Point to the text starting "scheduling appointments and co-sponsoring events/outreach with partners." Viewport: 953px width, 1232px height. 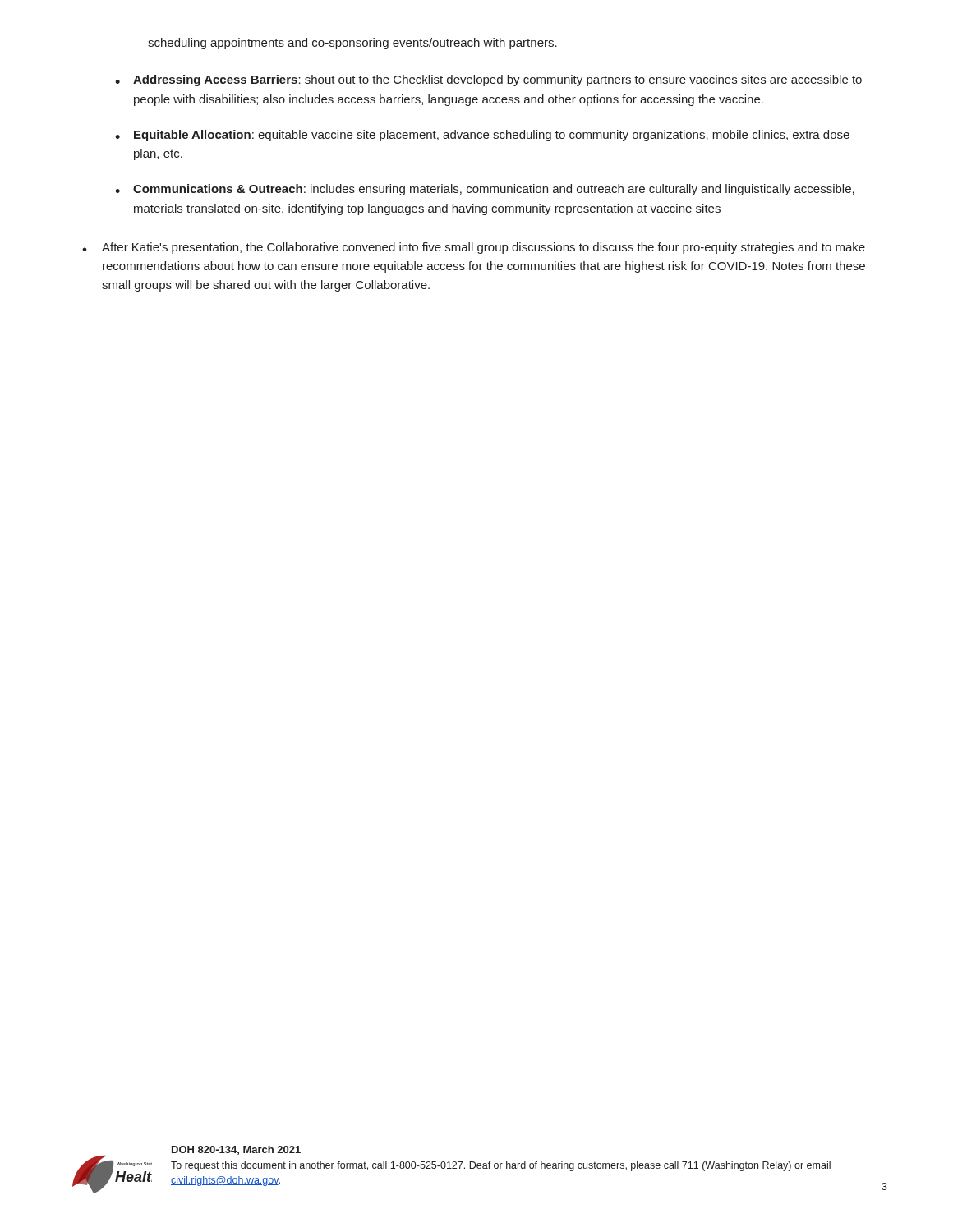click(x=353, y=42)
